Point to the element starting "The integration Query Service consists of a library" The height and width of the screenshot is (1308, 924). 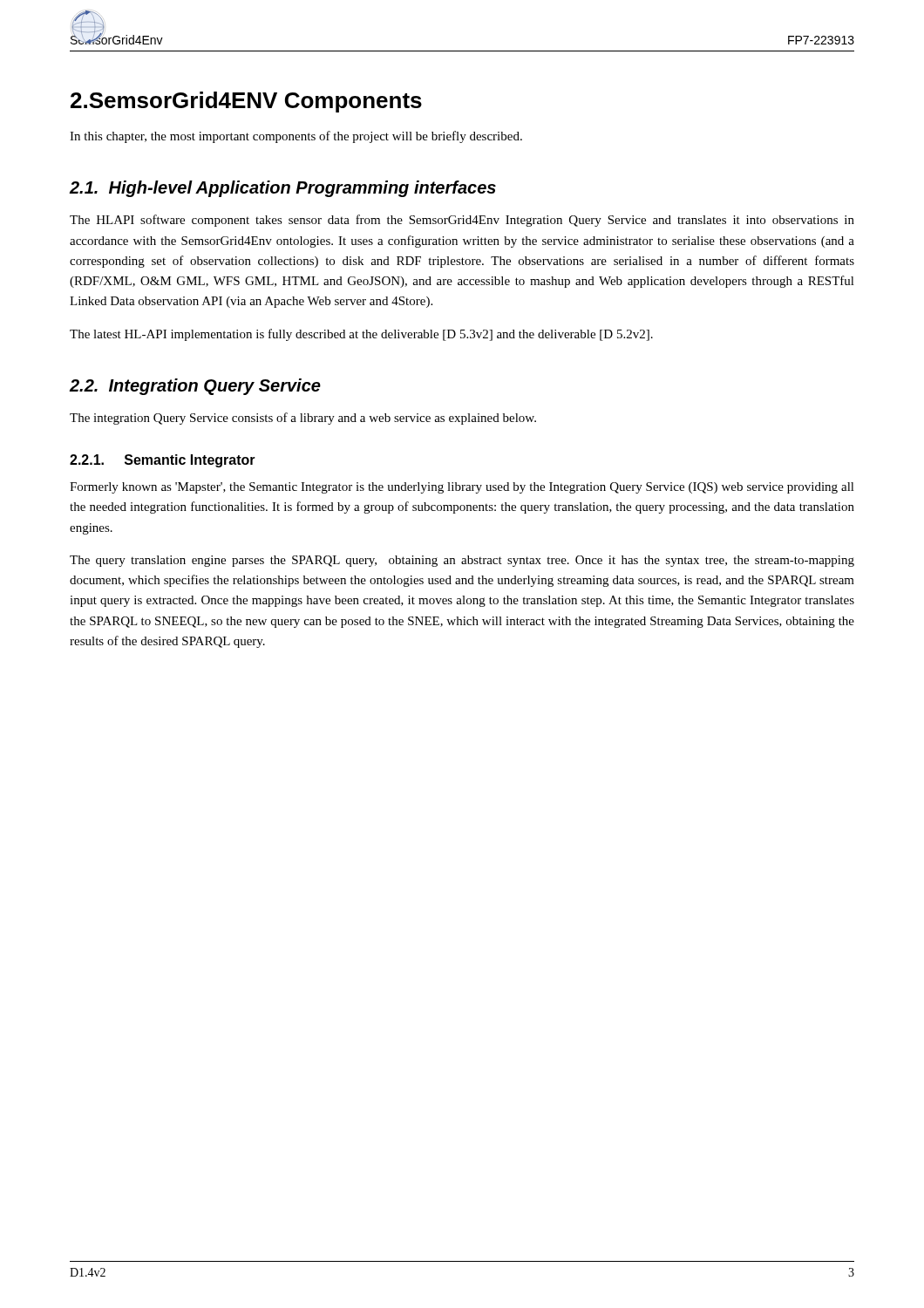pos(303,417)
